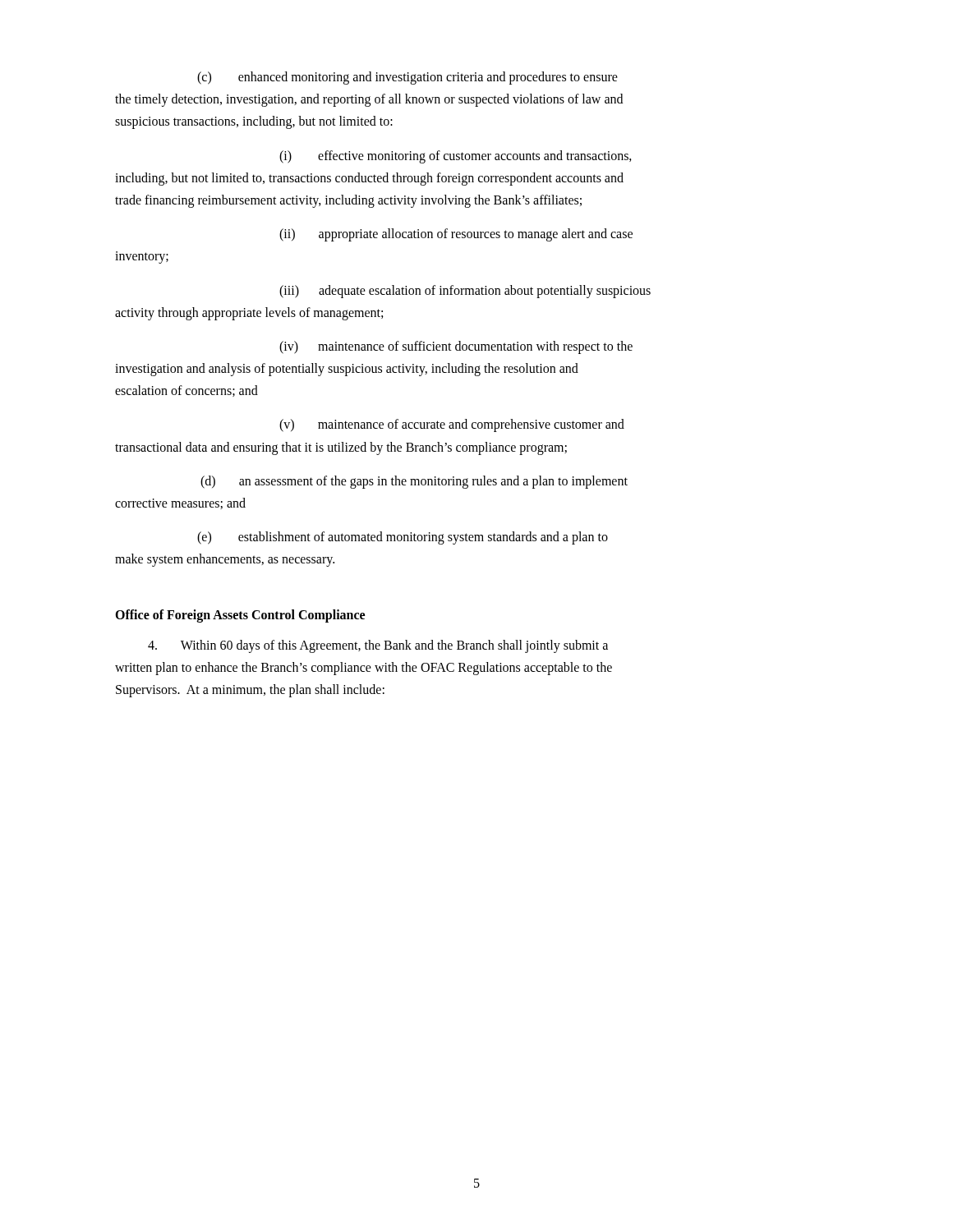The image size is (953, 1232).
Task: Locate the section header that opens with "Office of Foreign Assets Control"
Action: 240,614
